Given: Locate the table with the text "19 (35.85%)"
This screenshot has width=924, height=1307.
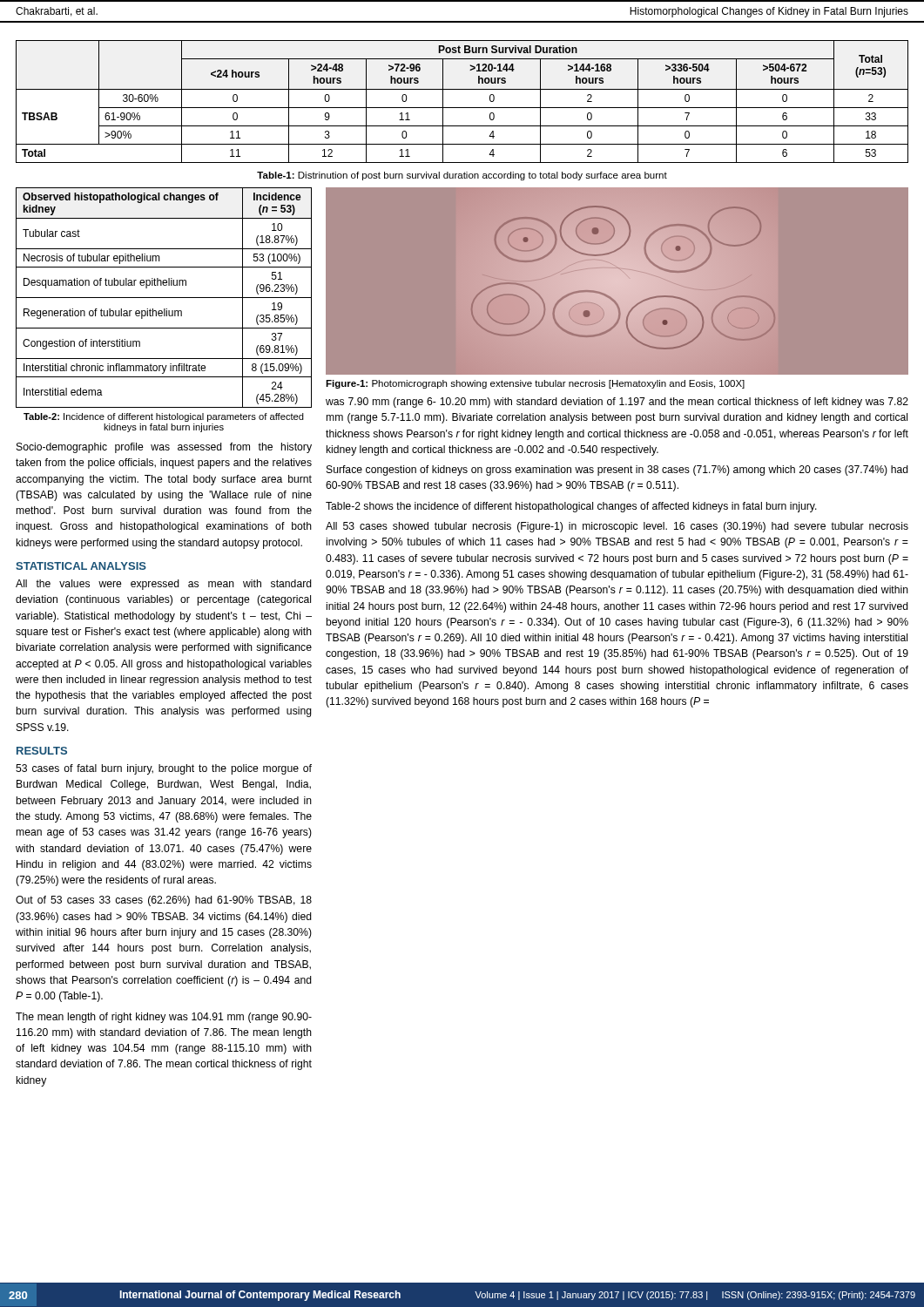Looking at the screenshot, I should coord(164,310).
